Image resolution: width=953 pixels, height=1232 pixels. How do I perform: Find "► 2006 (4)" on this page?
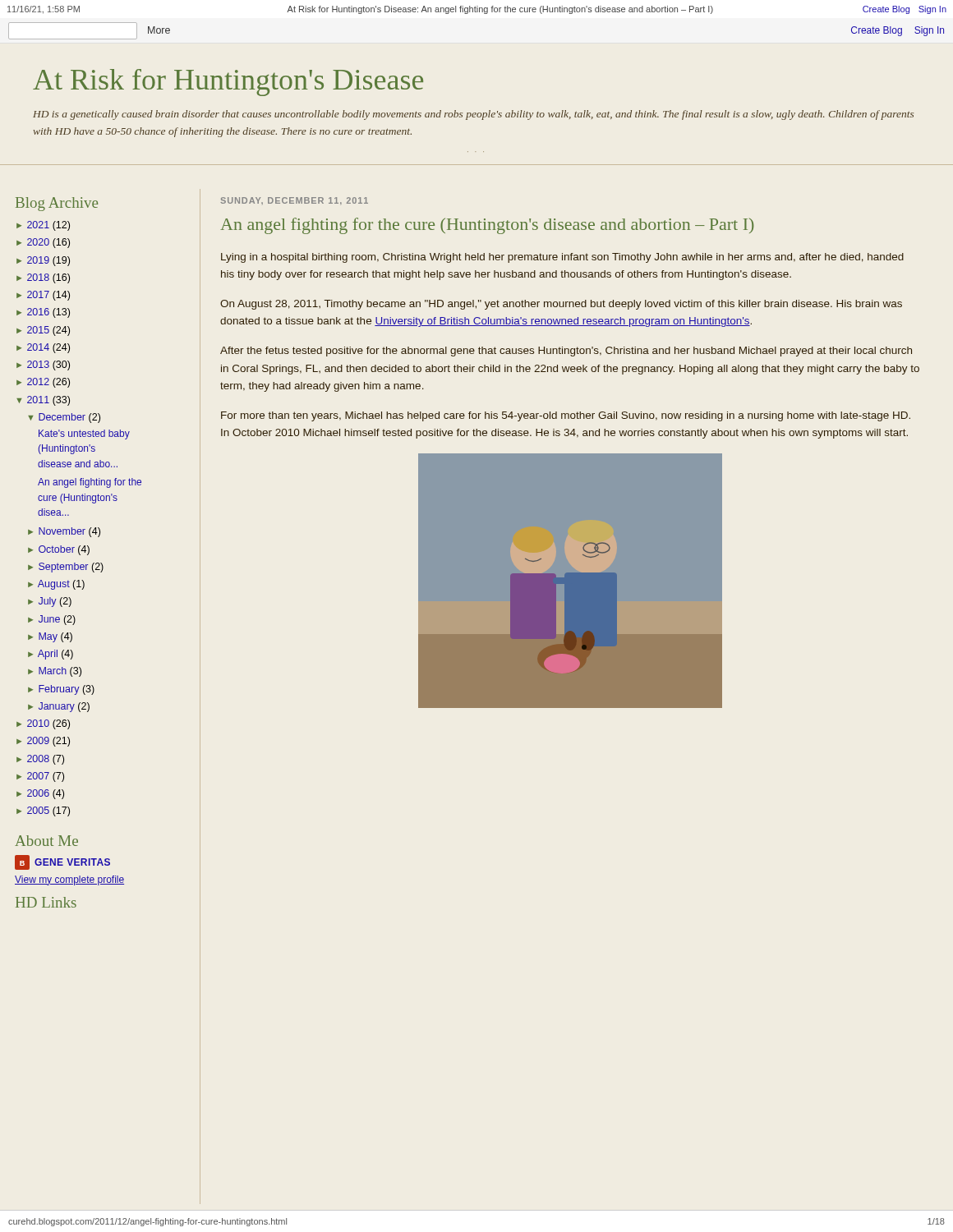coord(40,793)
